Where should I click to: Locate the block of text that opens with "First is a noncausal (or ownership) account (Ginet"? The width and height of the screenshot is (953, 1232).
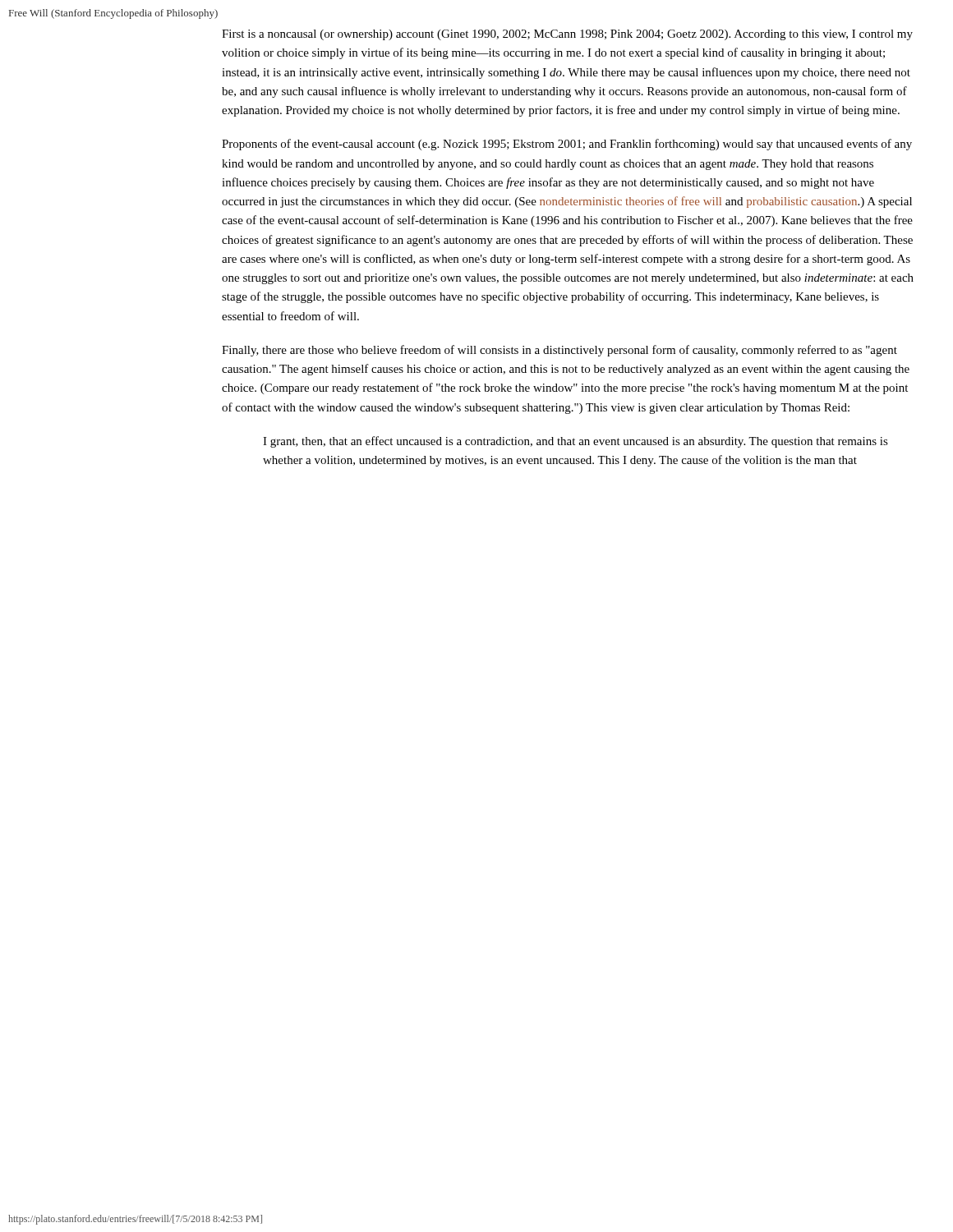click(x=567, y=72)
